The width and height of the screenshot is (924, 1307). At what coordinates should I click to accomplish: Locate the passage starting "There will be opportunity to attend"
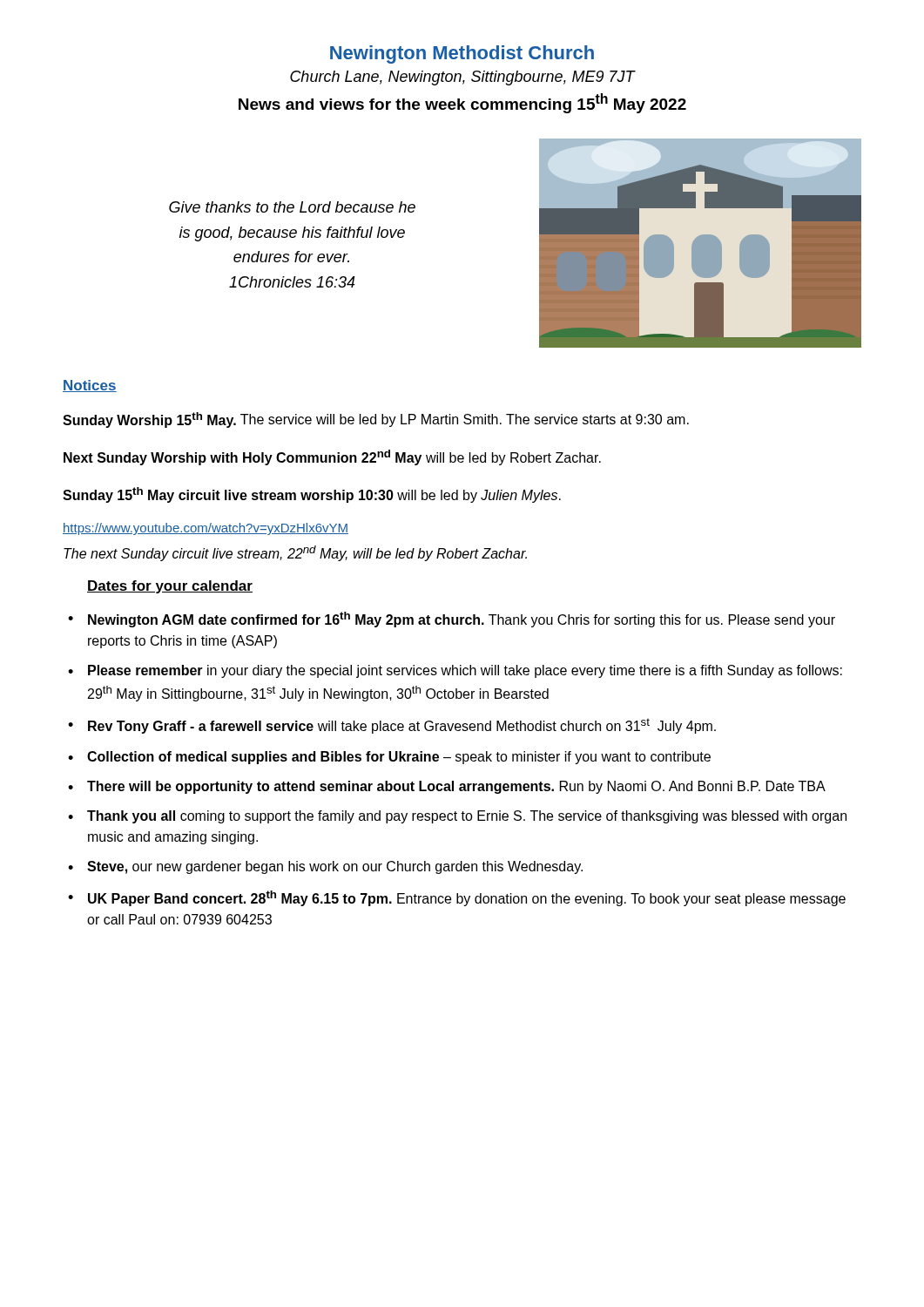[x=456, y=786]
